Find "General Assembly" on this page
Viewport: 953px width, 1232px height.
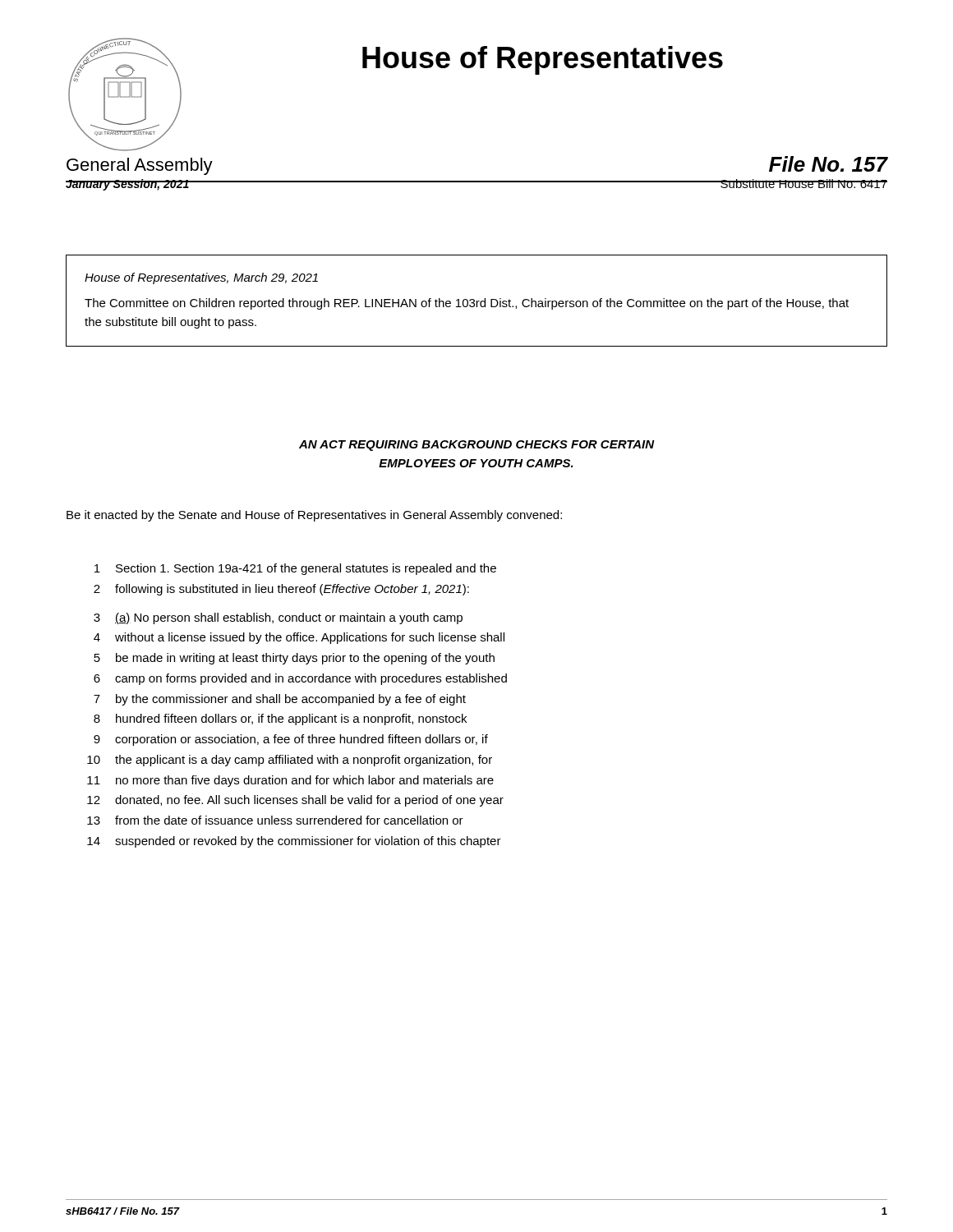point(139,164)
